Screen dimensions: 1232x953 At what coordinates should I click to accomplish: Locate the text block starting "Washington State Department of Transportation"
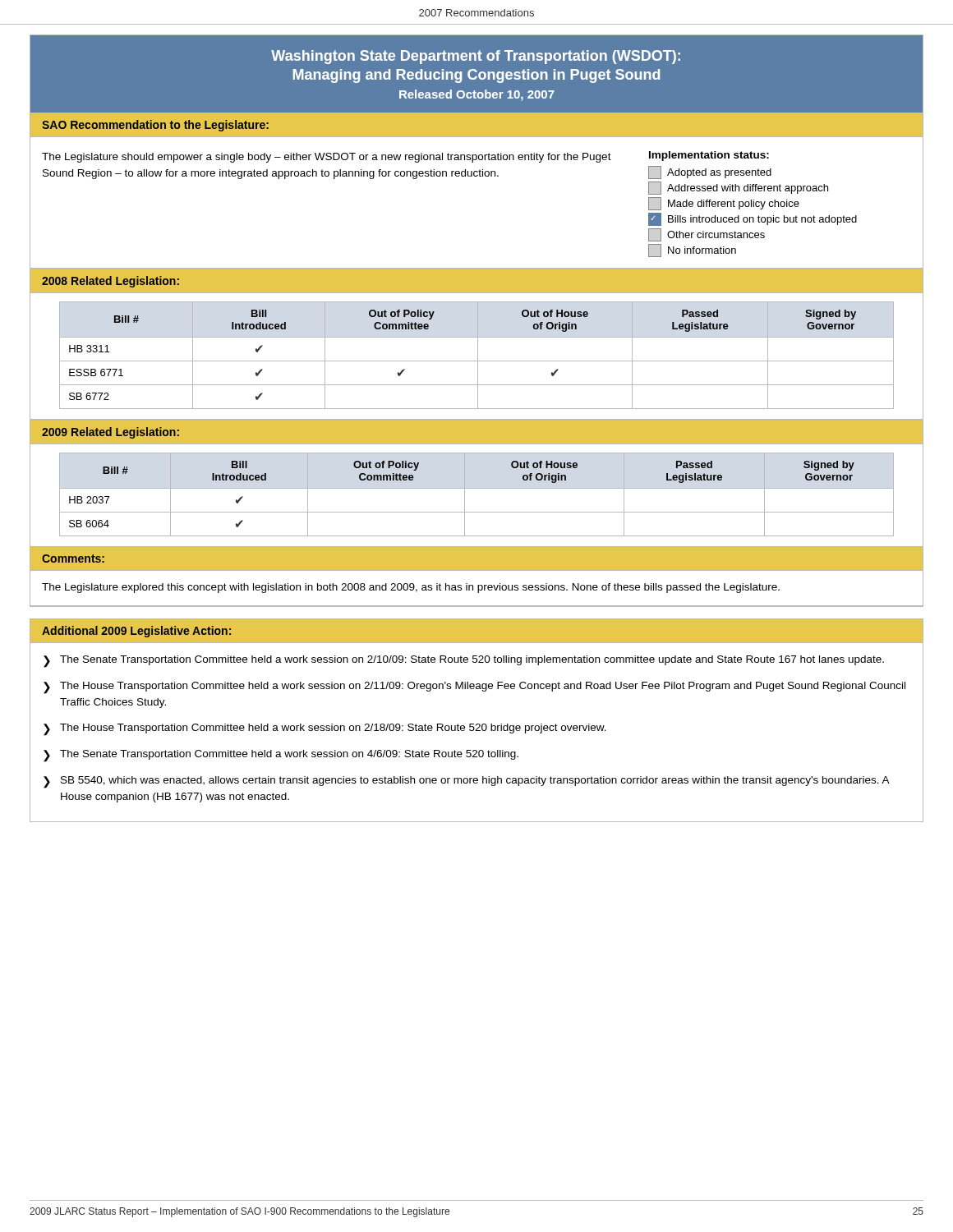[x=476, y=74]
